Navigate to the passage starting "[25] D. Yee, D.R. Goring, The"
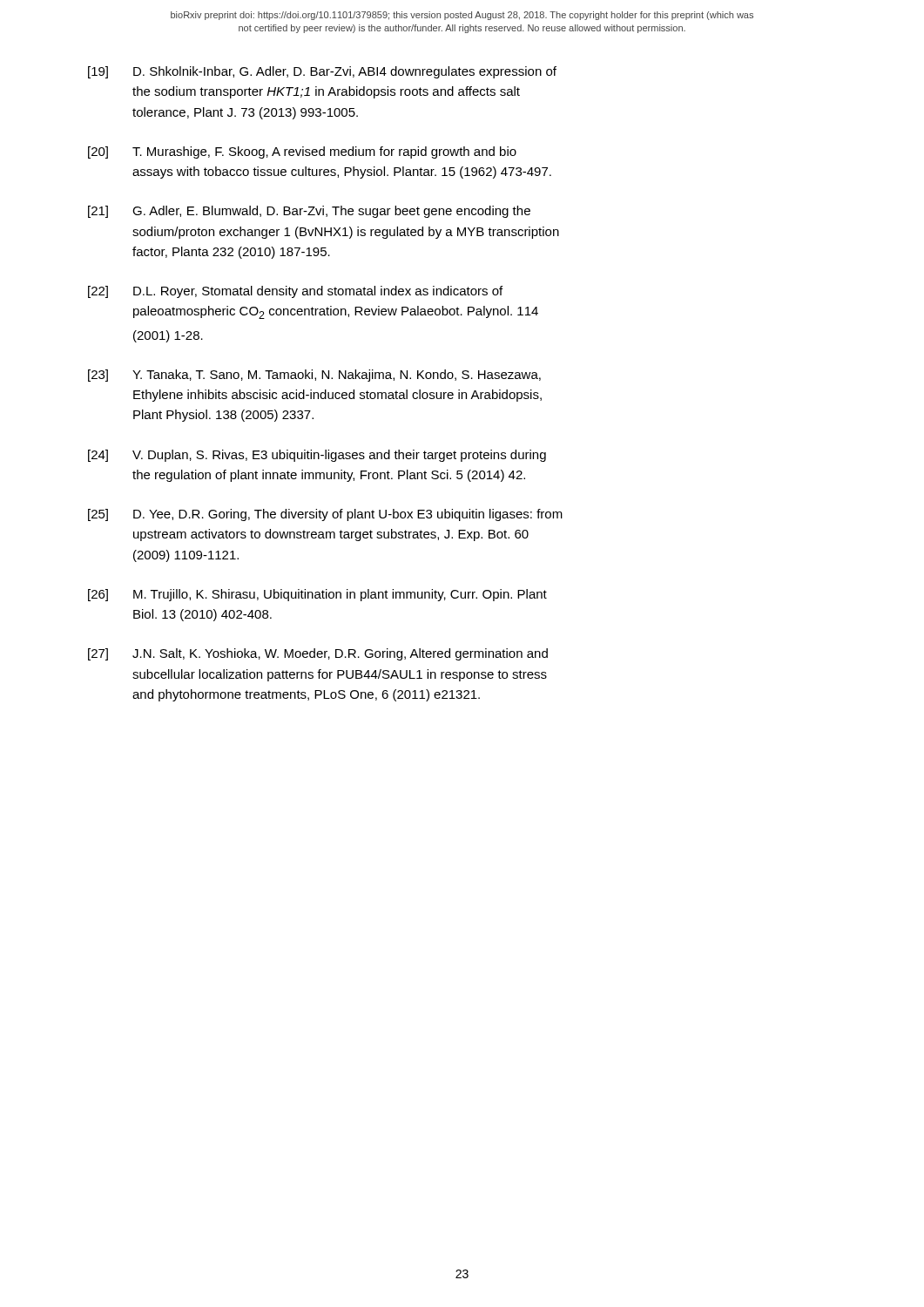This screenshot has height=1307, width=924. [x=325, y=534]
